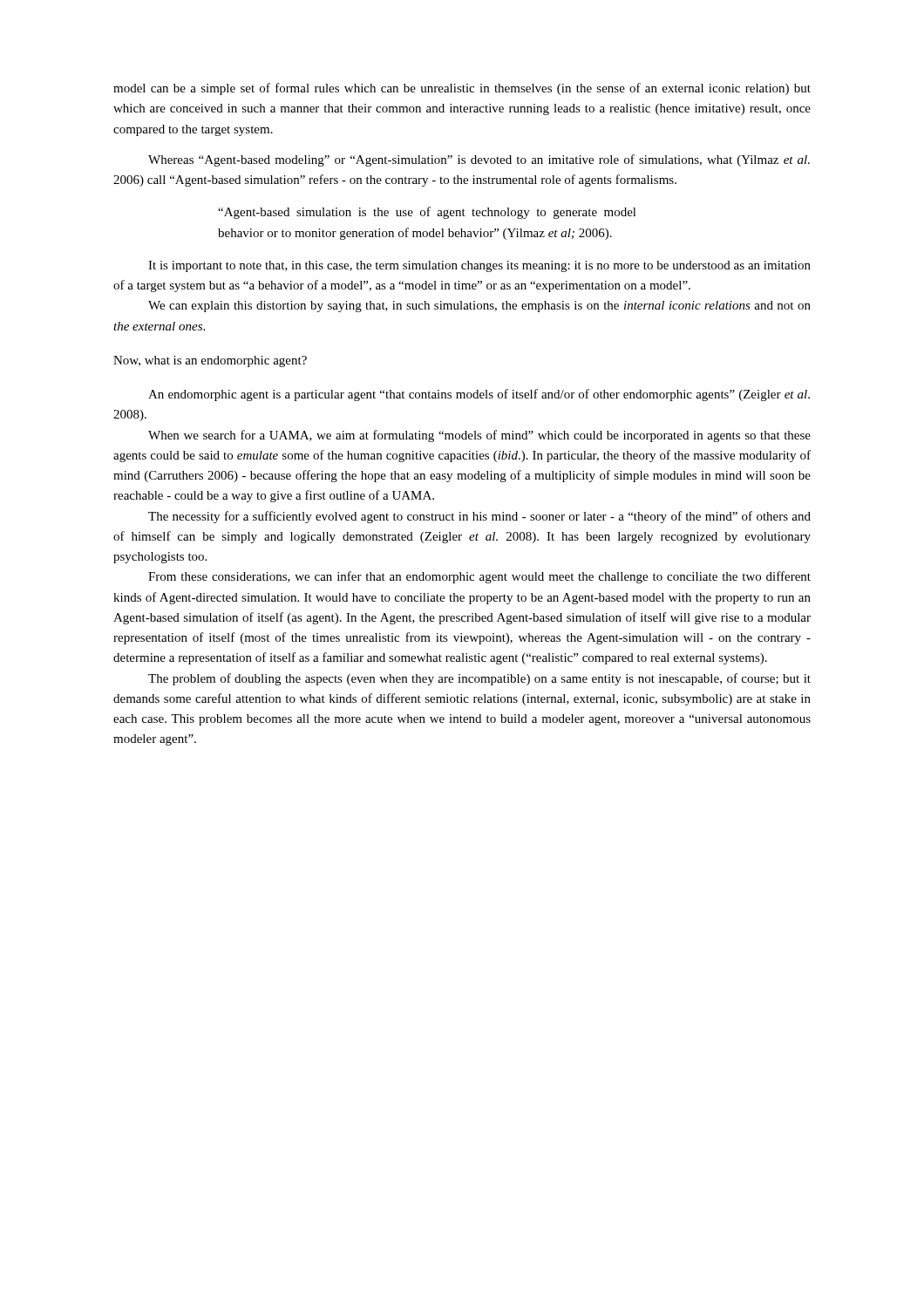Find the block on this page that starts "“Agent-based simulation is the use of"
This screenshot has height=1308, width=924.
(427, 223)
